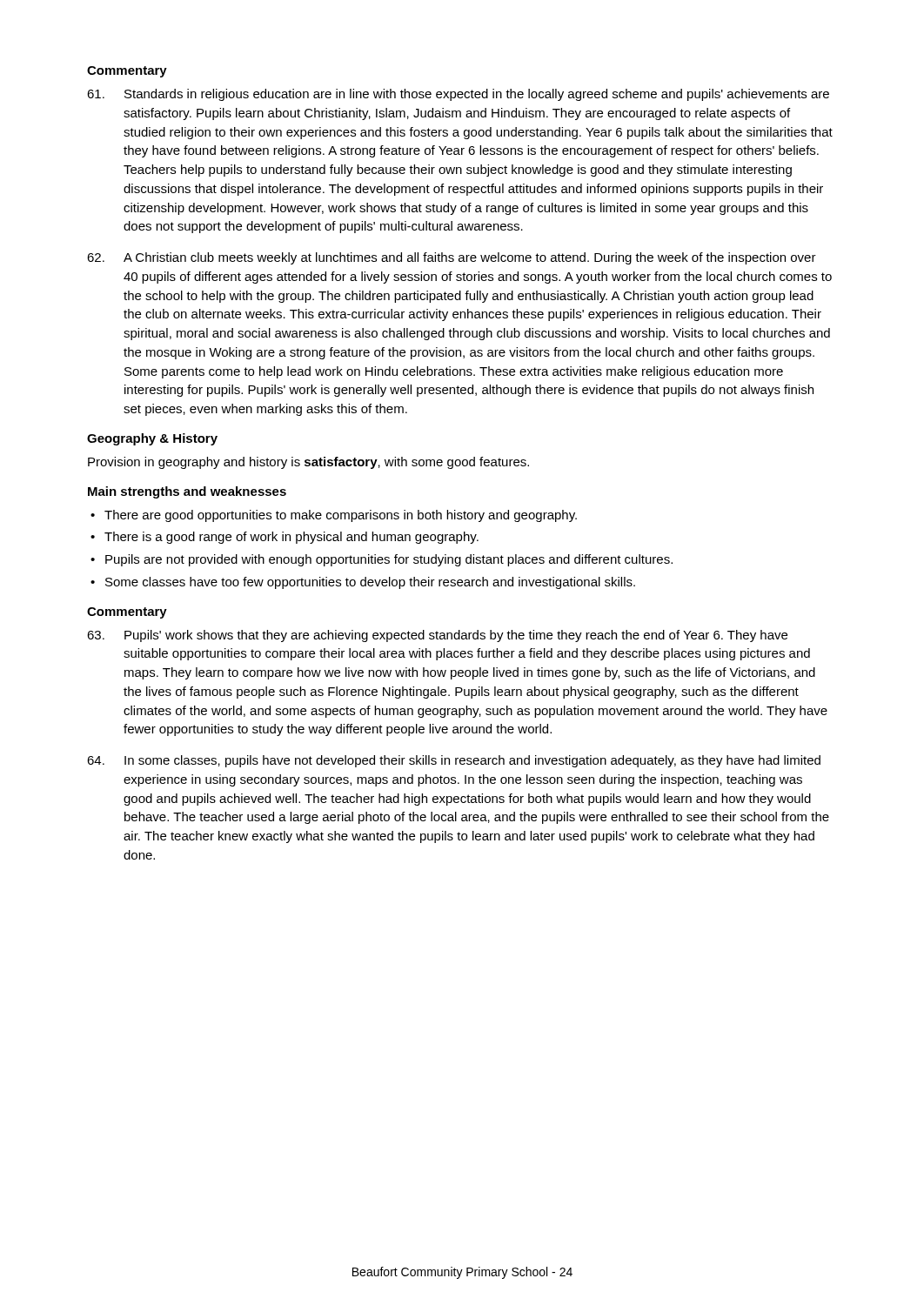924x1305 pixels.
Task: Point to the passage starting "Pupils are not provided with enough opportunities for"
Action: pyautogui.click(x=389, y=559)
